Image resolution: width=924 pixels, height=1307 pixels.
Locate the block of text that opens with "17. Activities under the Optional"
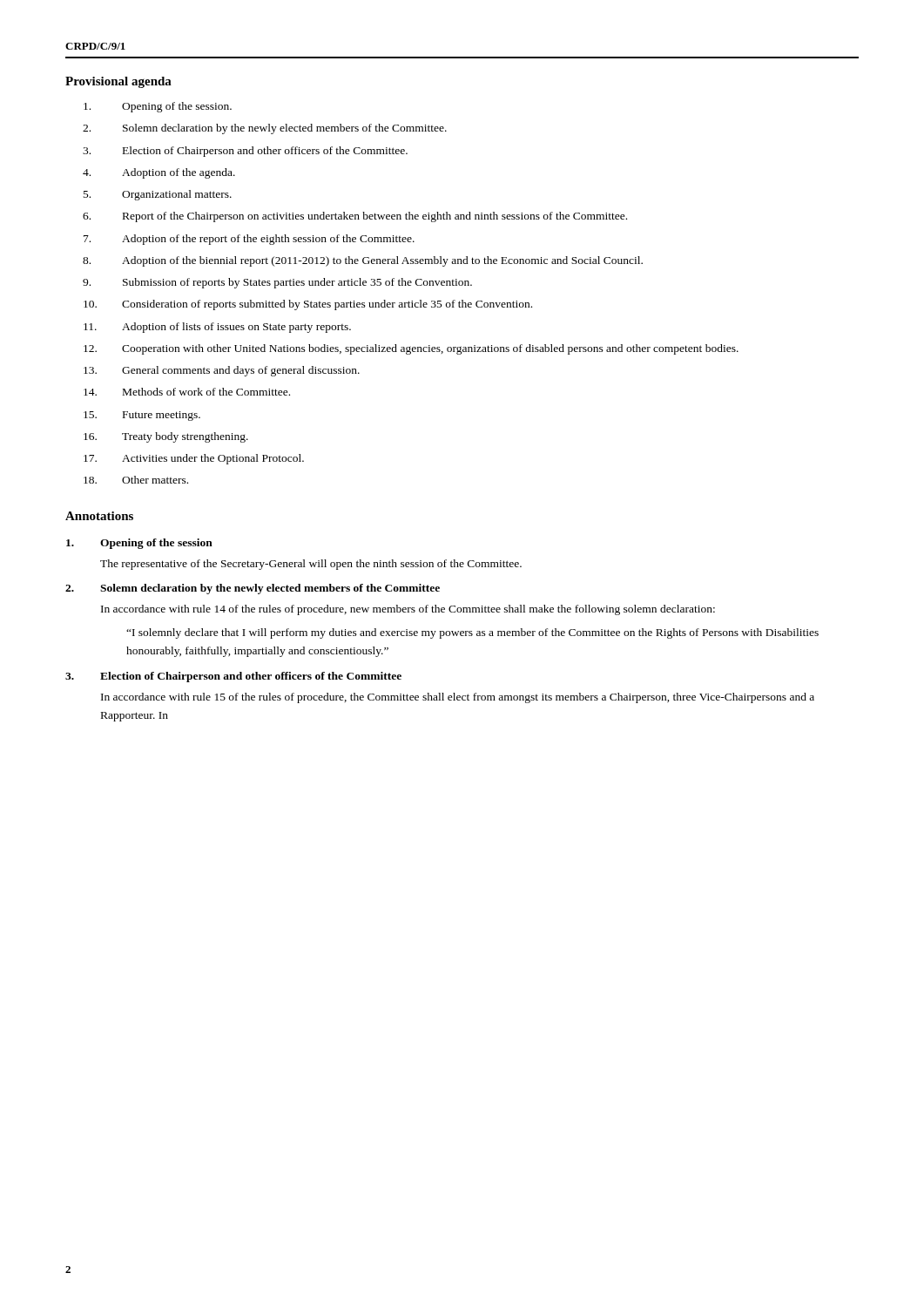(194, 459)
